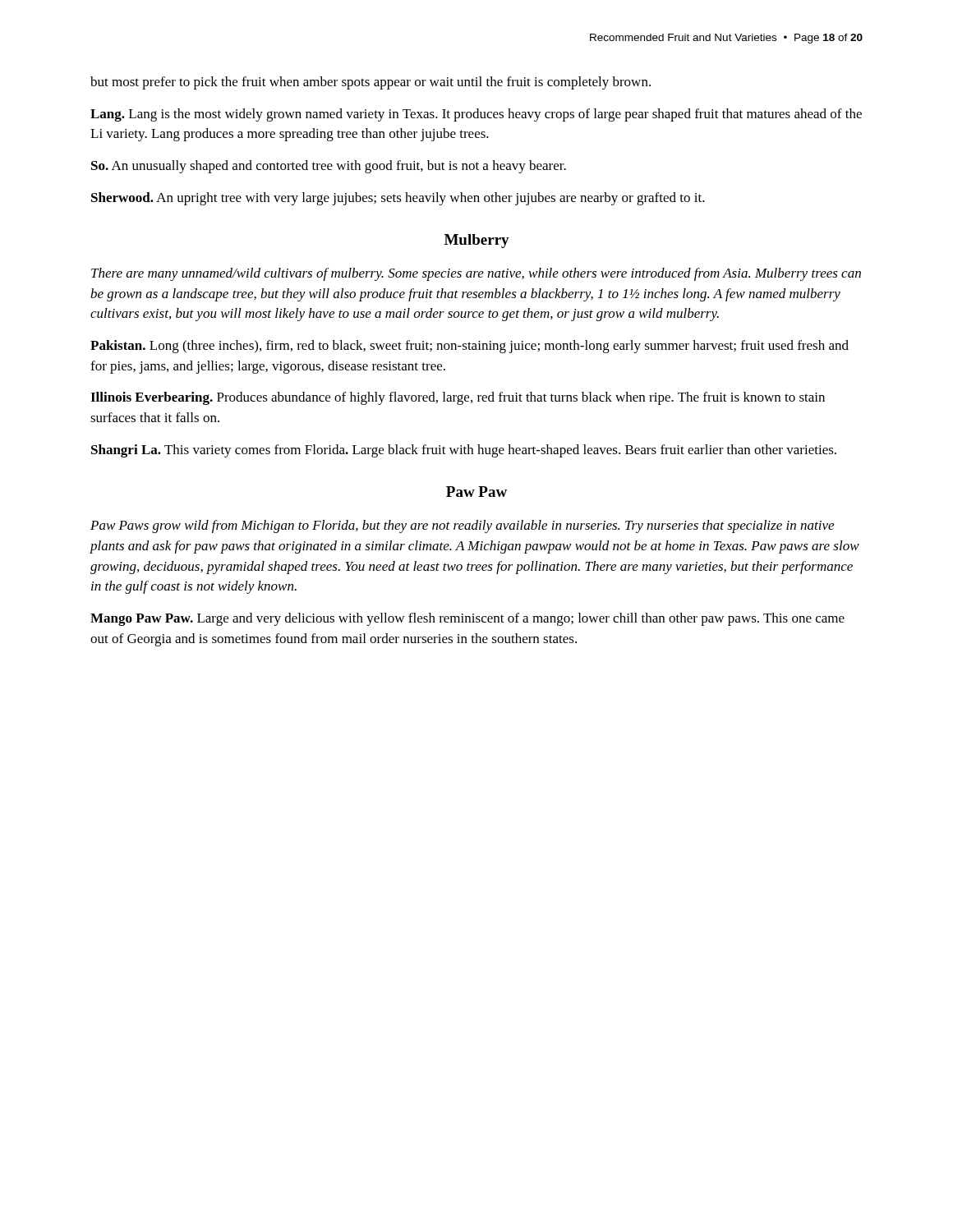
Task: Click on the text block with the text "but most prefer to pick the fruit"
Action: (x=371, y=82)
